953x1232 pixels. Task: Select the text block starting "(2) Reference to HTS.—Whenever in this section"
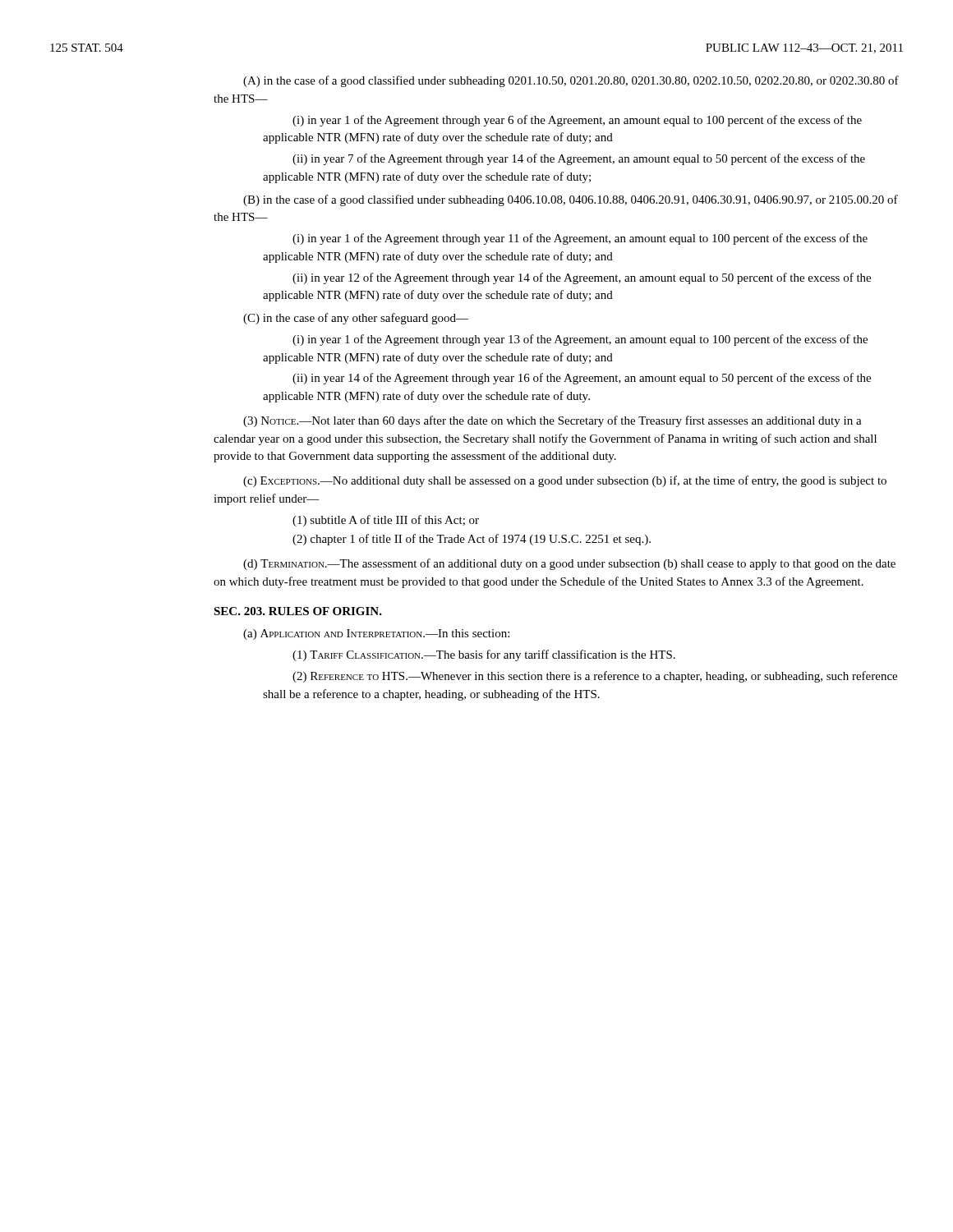pyautogui.click(x=583, y=685)
